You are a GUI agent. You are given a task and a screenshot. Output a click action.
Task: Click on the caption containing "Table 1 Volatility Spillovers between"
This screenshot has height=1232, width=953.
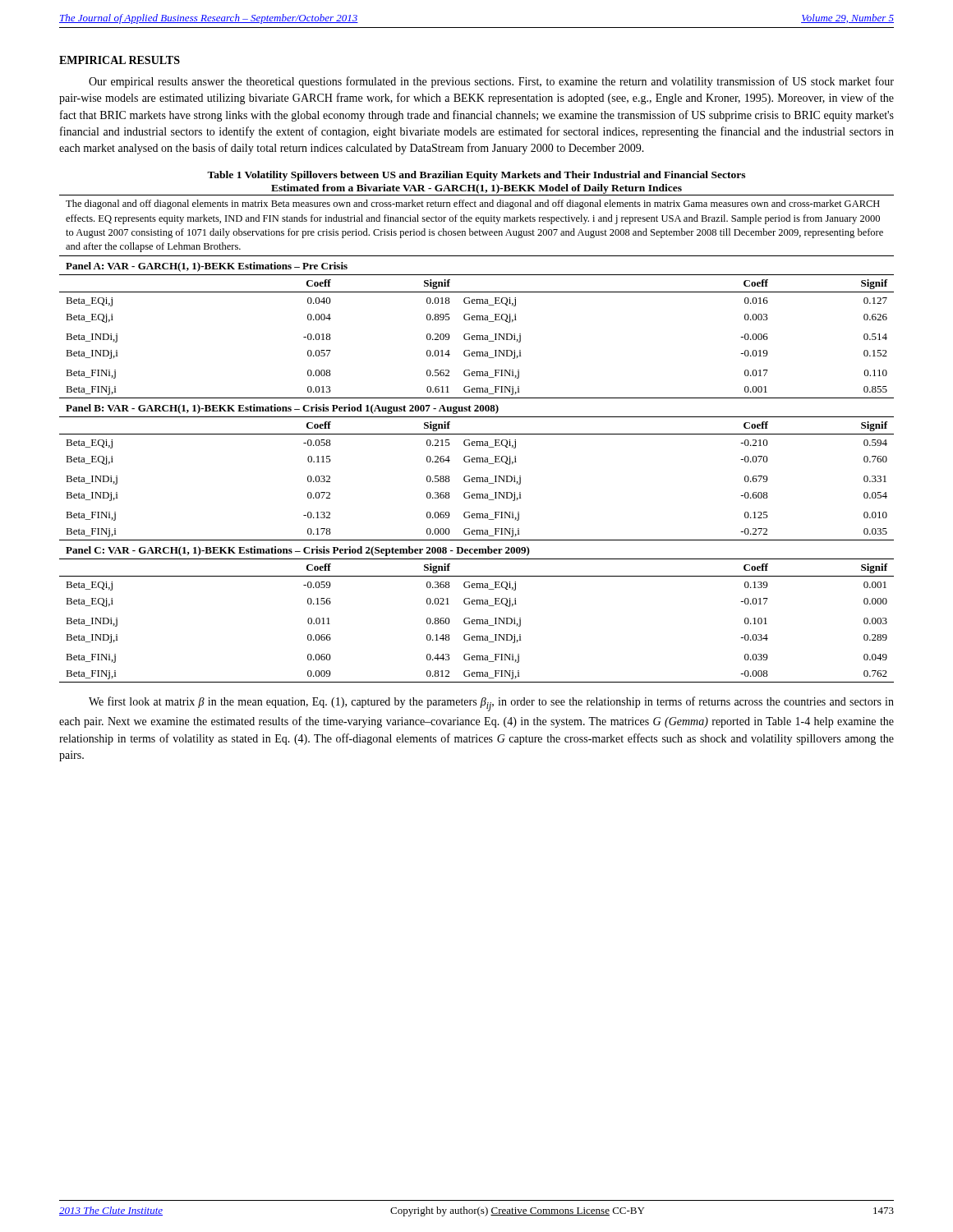tap(476, 182)
